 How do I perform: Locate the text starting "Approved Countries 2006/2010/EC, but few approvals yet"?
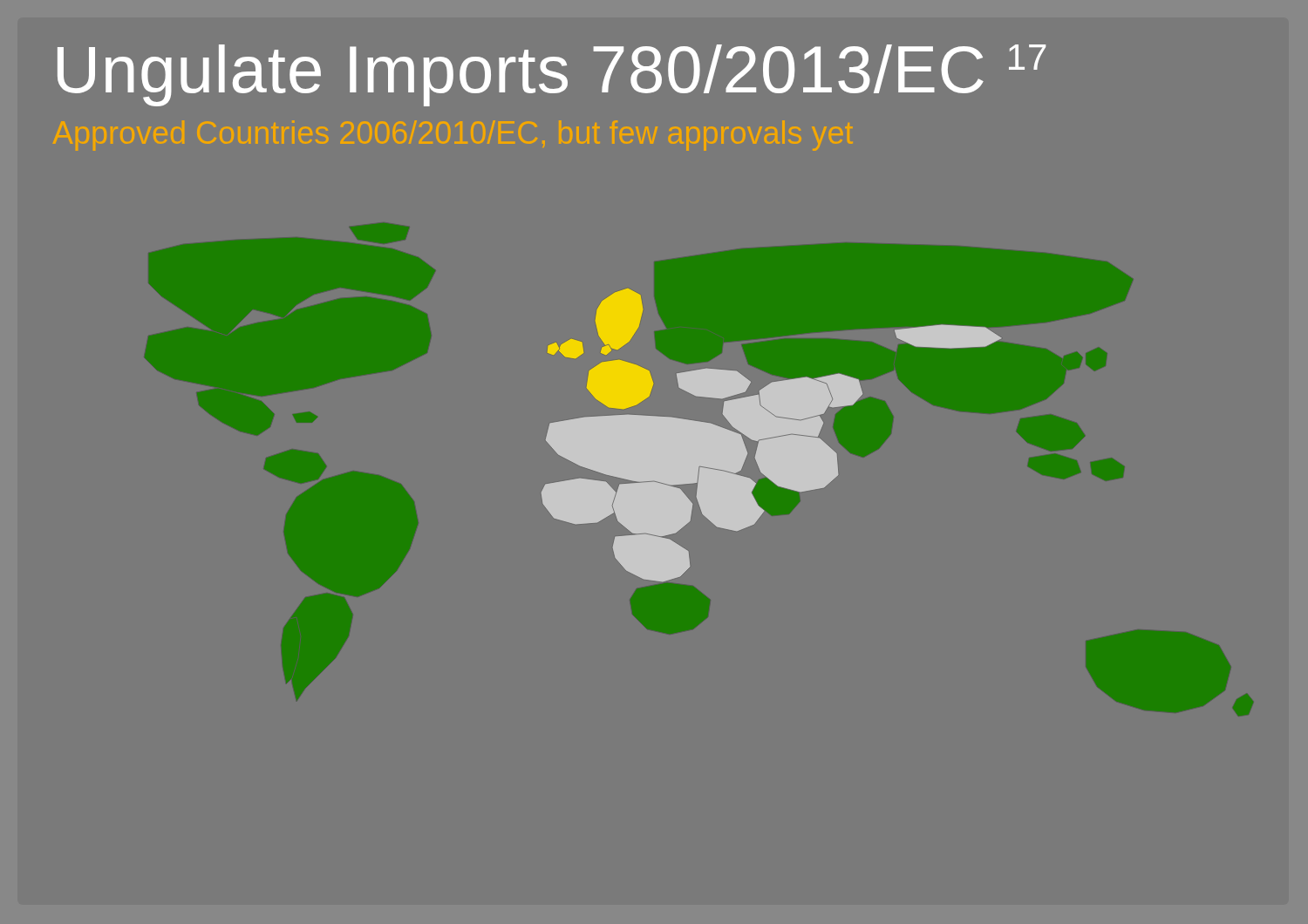453,133
